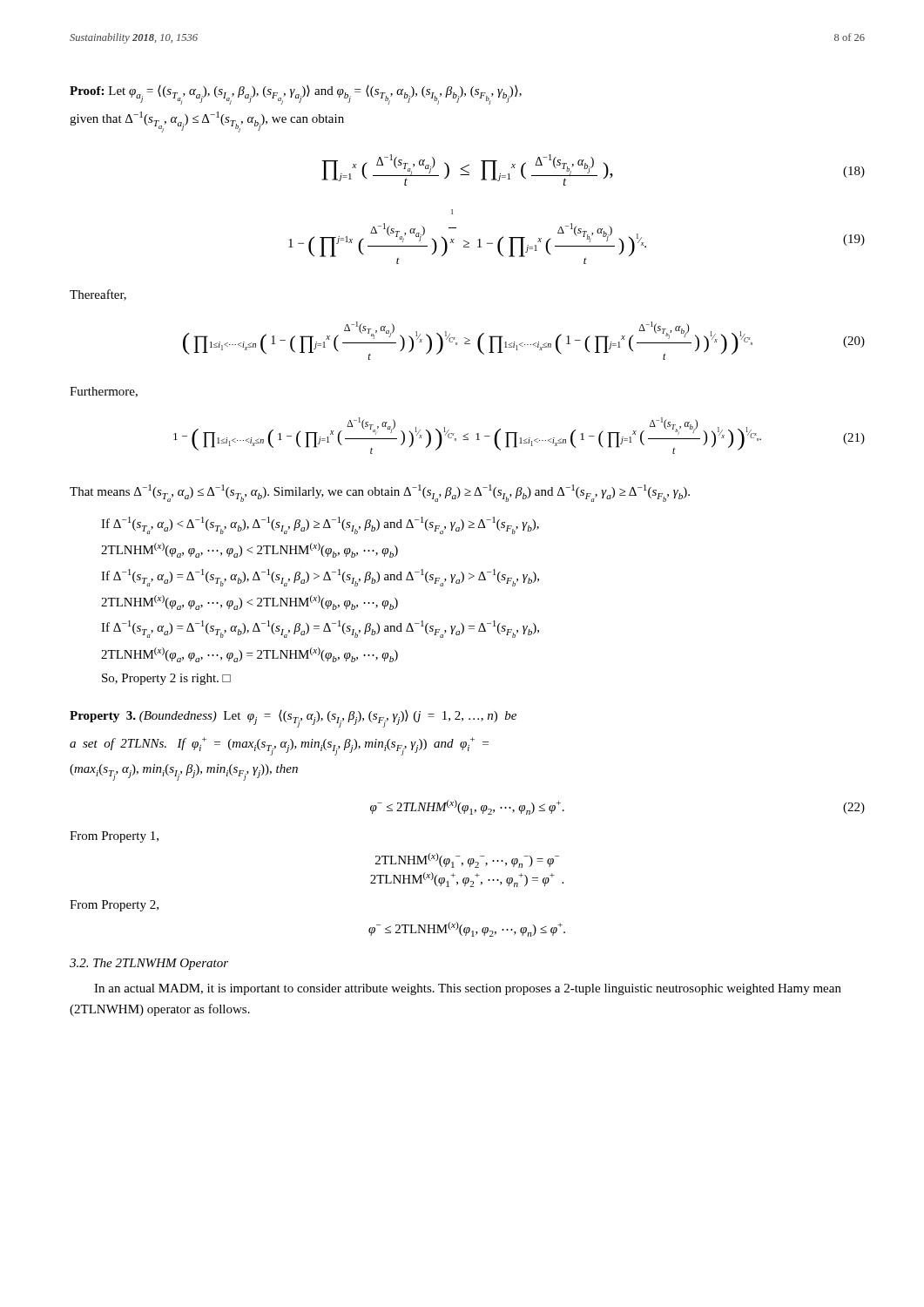This screenshot has height=1307, width=924.
Task: Select the text block with the text "Property 3. (Boundedness) Let"
Action: coord(293,745)
